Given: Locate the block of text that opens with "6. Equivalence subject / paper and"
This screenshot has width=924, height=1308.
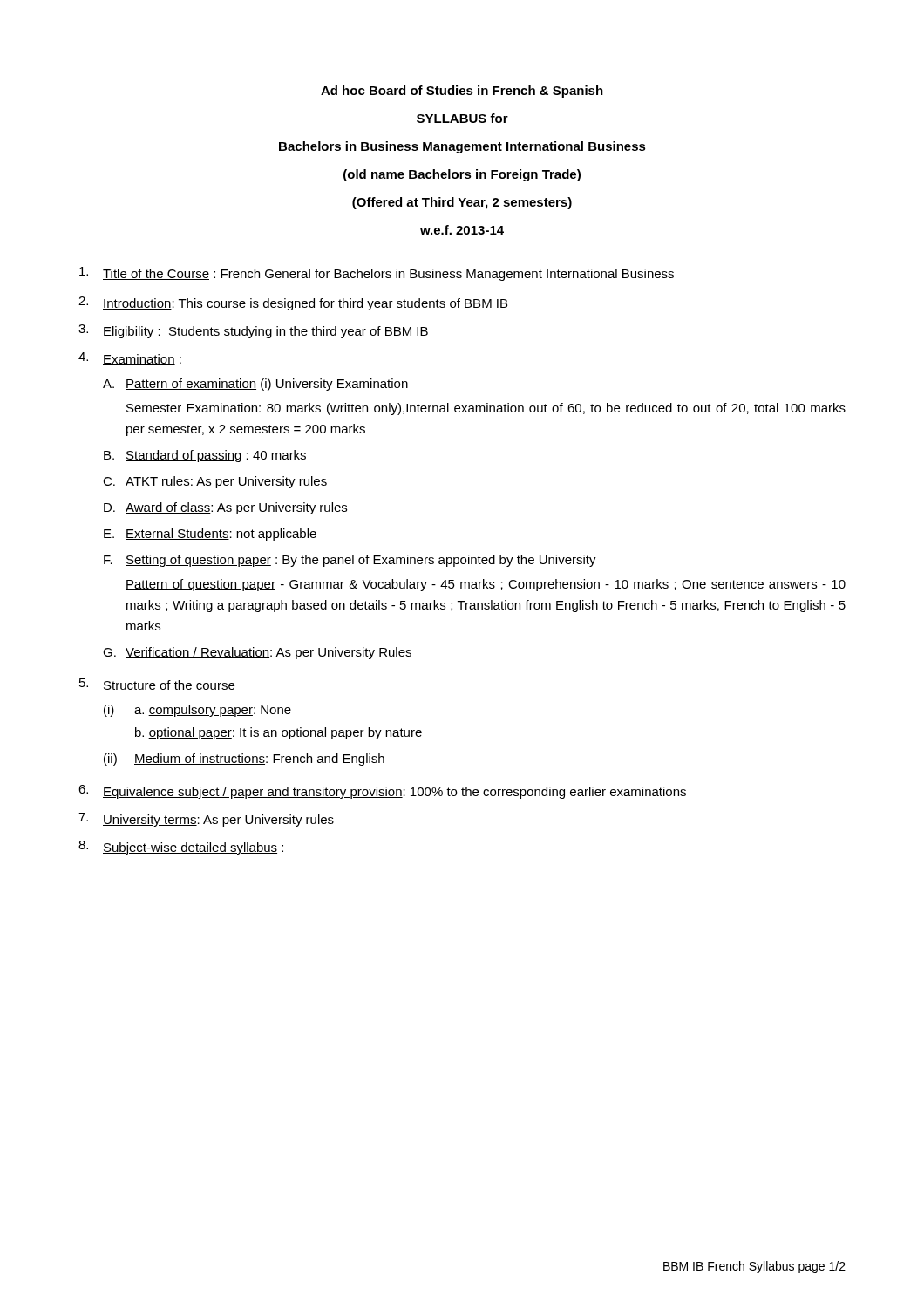Looking at the screenshot, I should coord(462,792).
